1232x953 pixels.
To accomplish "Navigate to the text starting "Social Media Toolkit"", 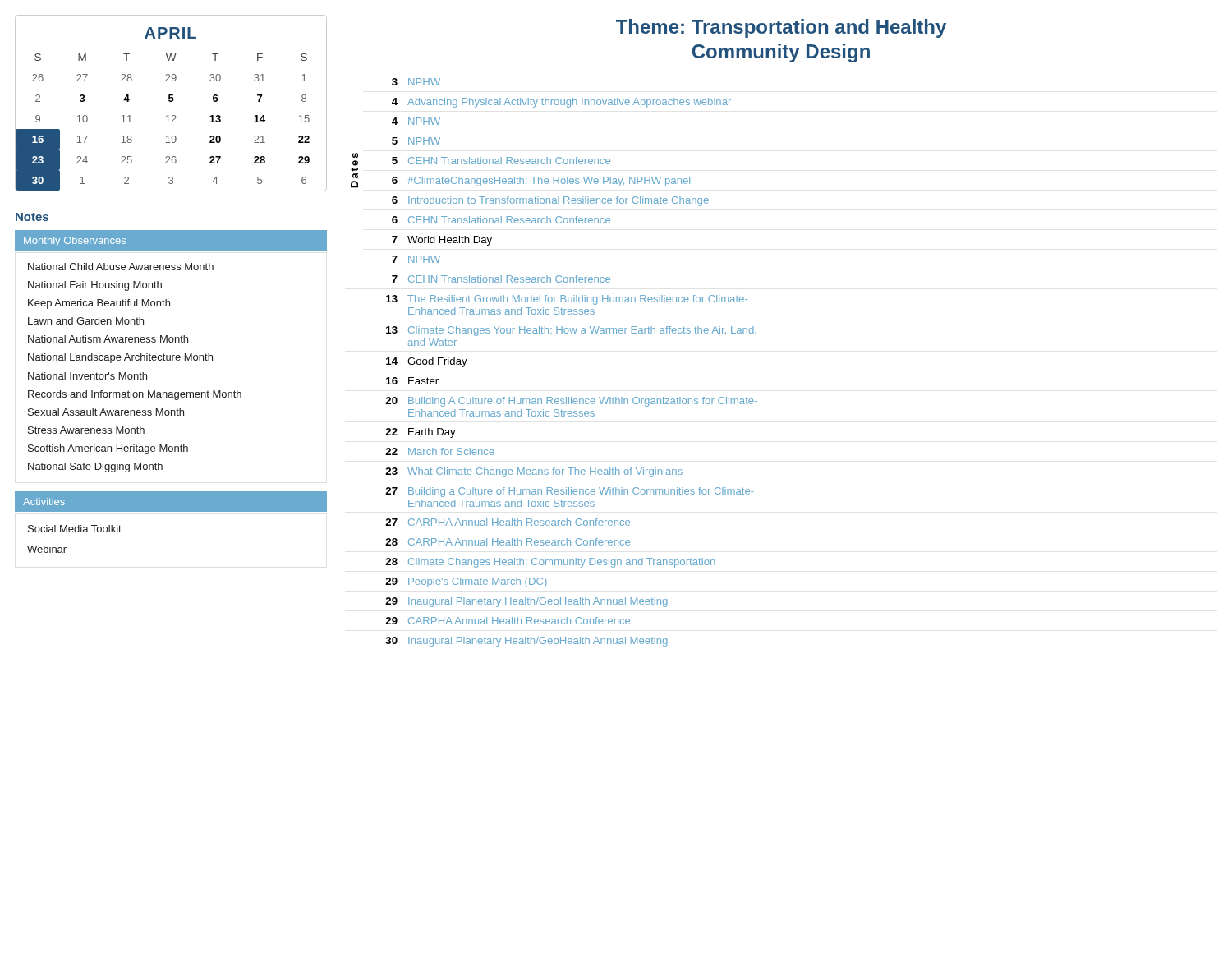I will pos(74,529).
